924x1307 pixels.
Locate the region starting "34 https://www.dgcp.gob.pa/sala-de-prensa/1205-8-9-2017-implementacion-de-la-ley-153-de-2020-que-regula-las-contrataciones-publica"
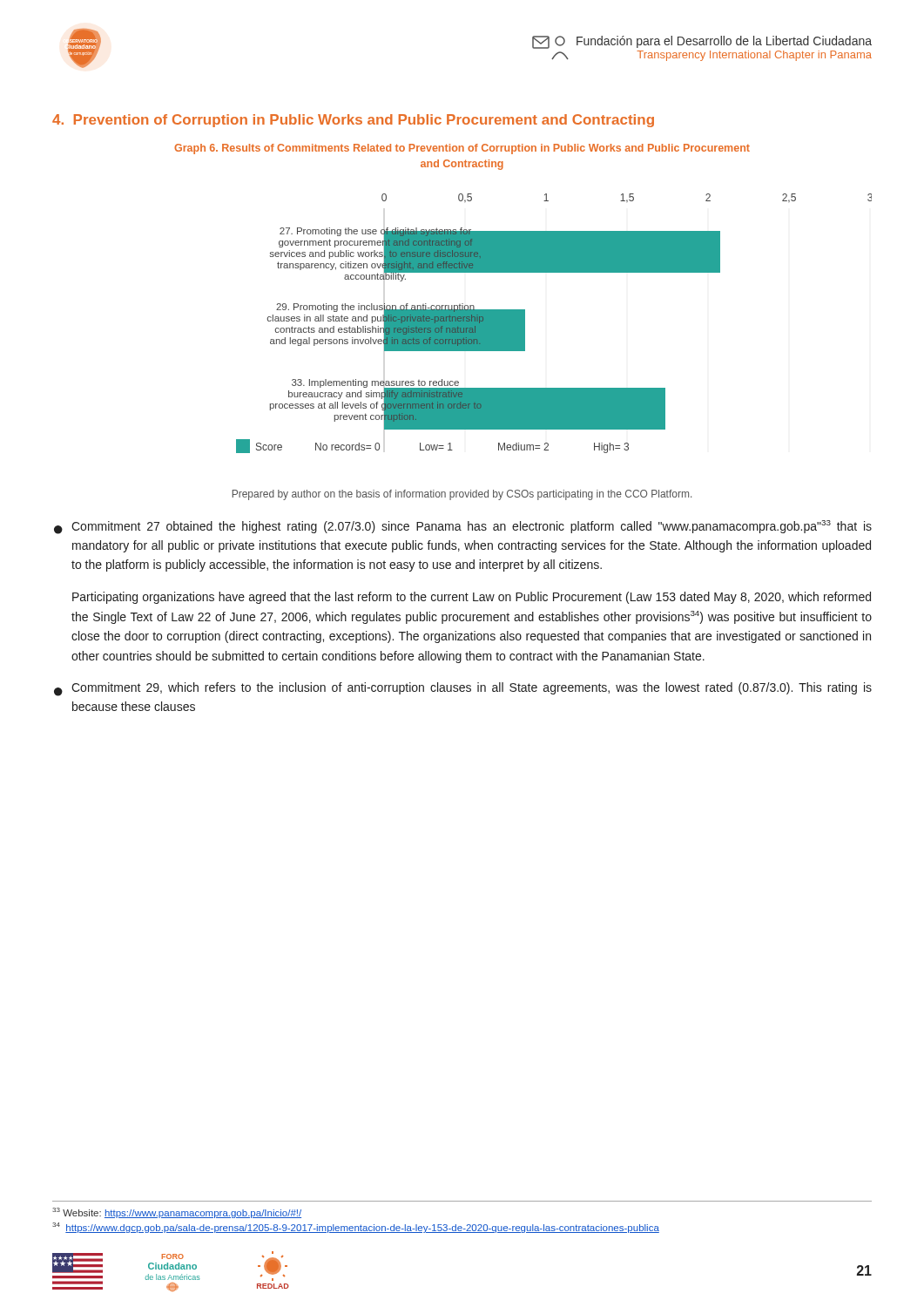click(356, 1227)
